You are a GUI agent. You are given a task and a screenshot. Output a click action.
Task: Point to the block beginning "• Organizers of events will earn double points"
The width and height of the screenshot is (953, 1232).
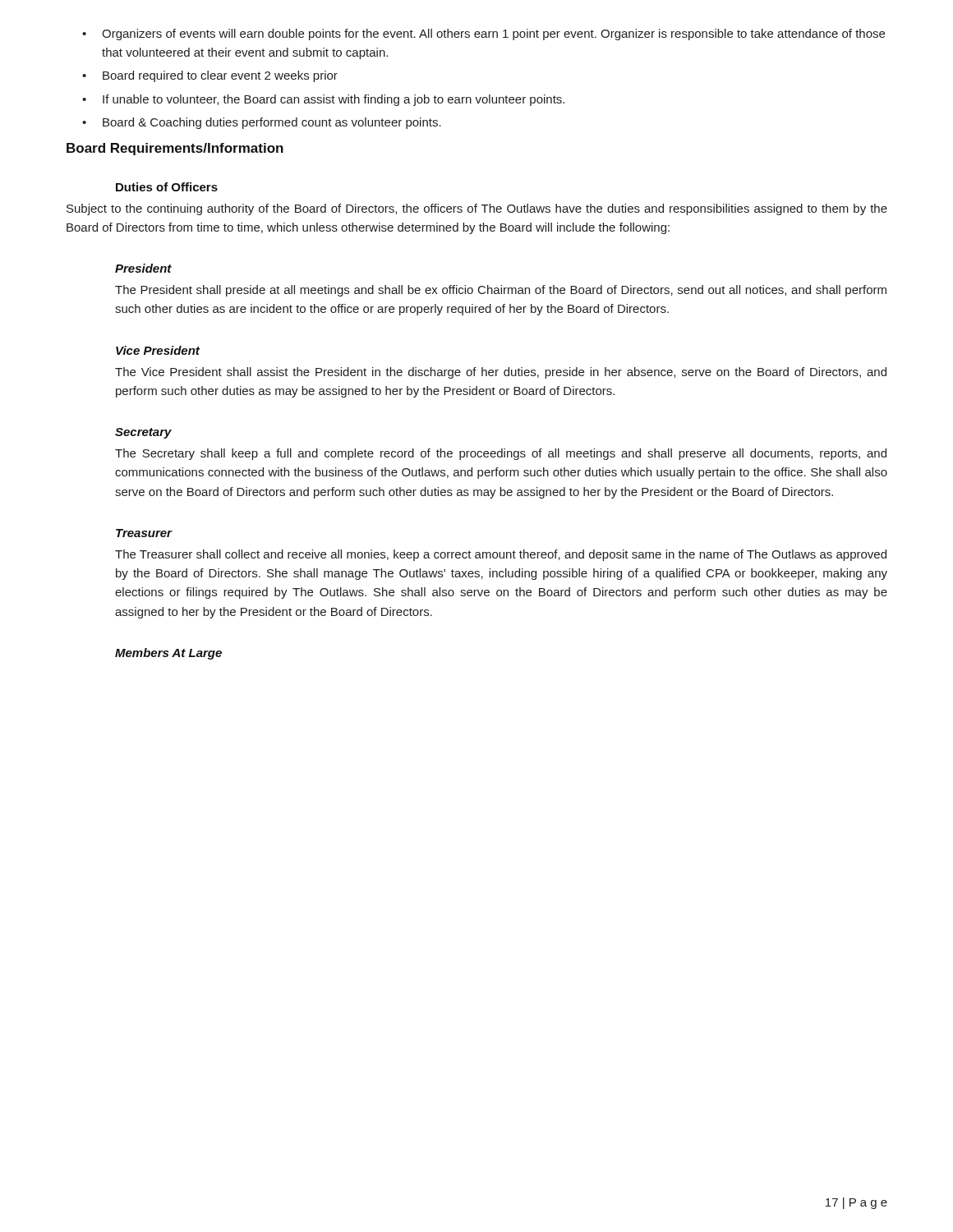(x=485, y=43)
